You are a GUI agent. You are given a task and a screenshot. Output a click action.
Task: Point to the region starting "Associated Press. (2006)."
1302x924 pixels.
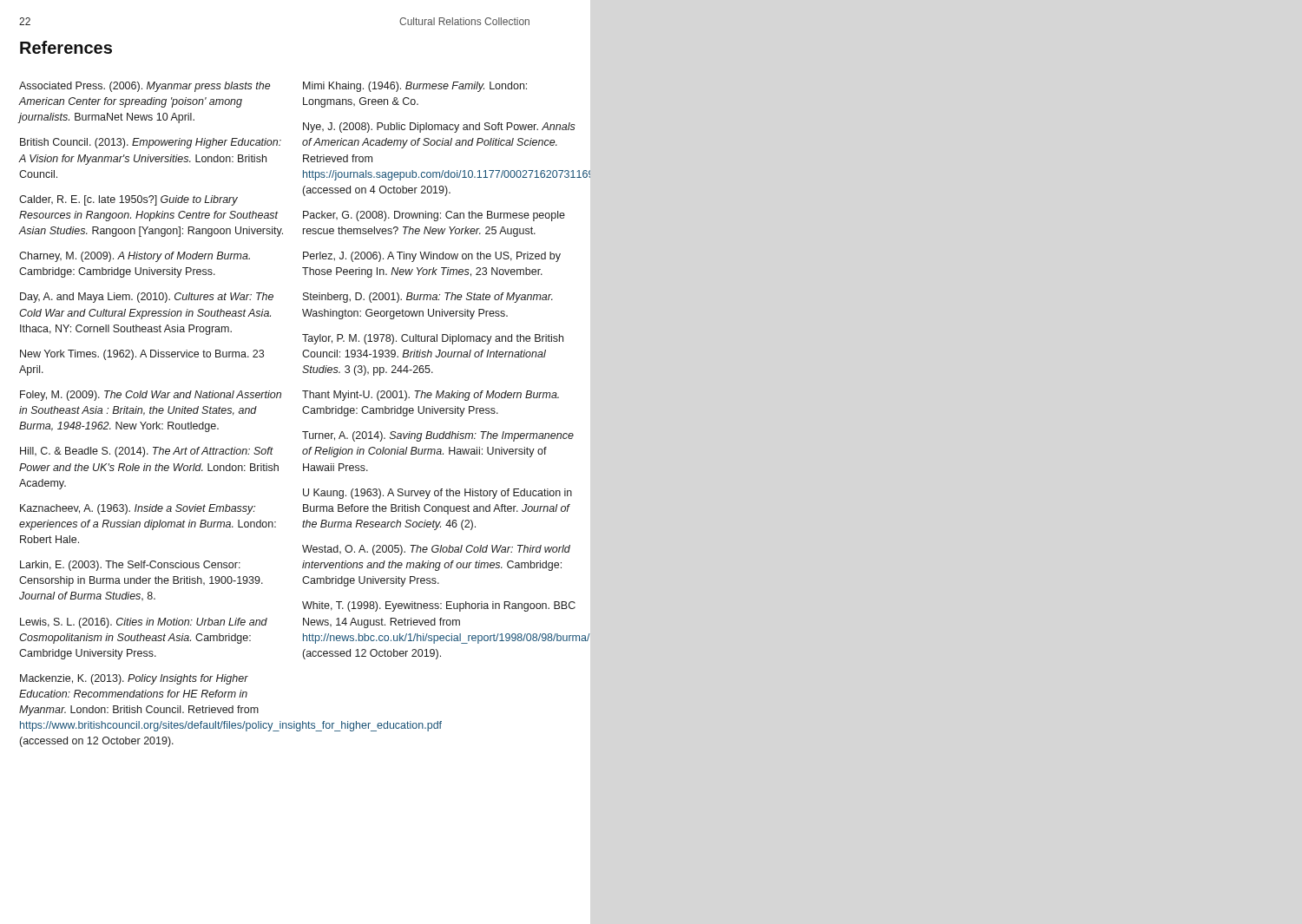[145, 102]
